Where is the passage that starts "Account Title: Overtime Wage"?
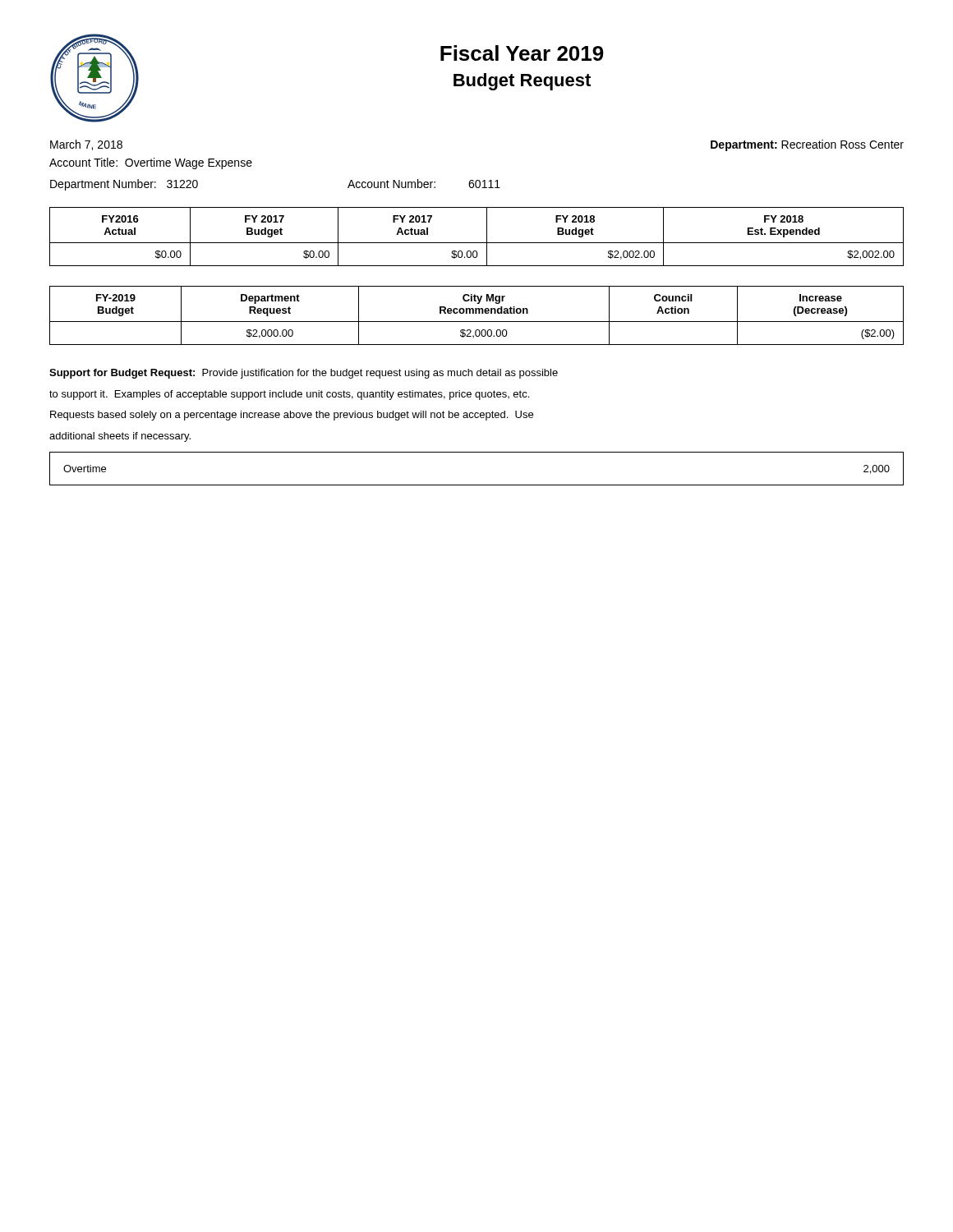The image size is (953, 1232). point(151,163)
